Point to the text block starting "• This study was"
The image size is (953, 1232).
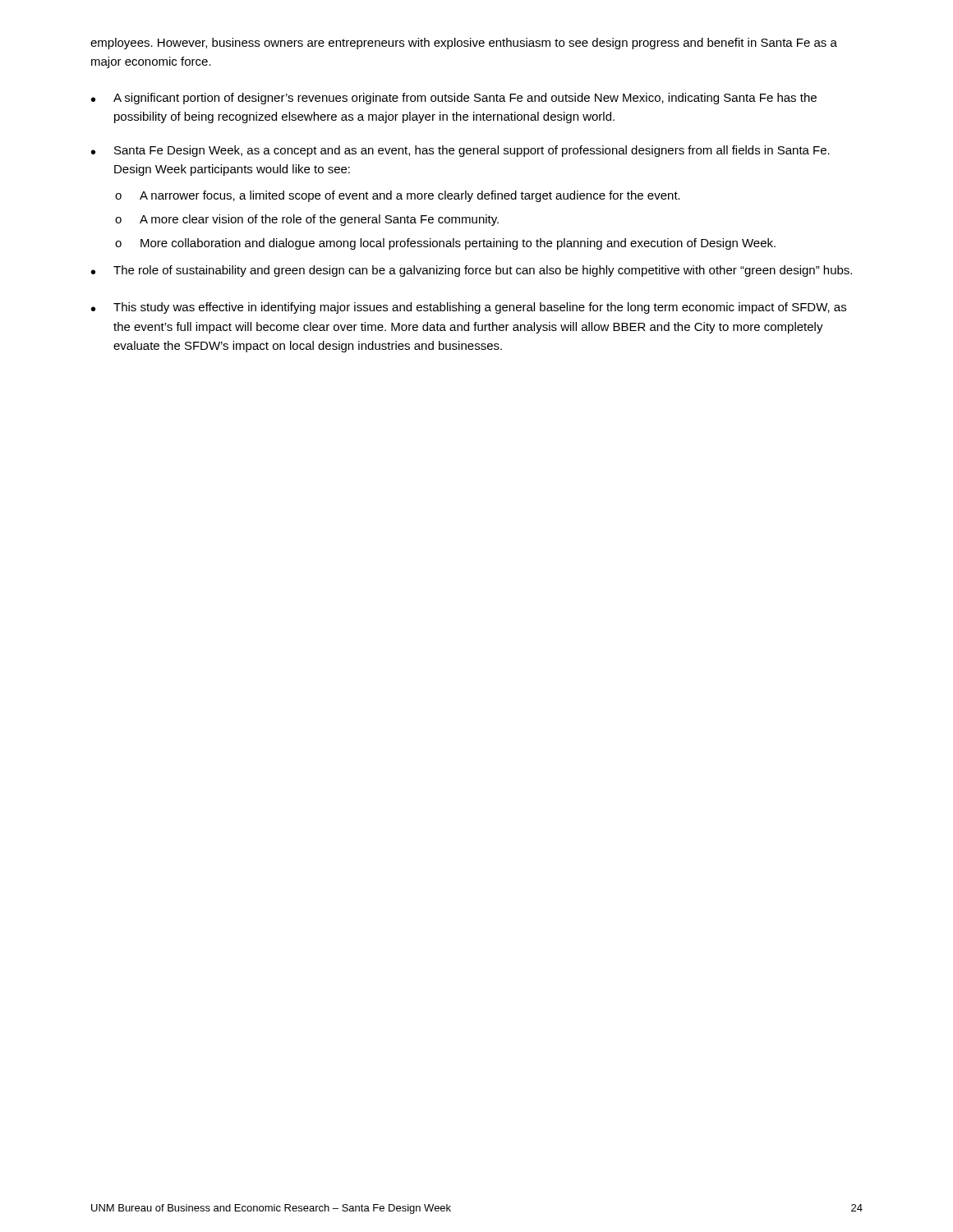click(476, 326)
